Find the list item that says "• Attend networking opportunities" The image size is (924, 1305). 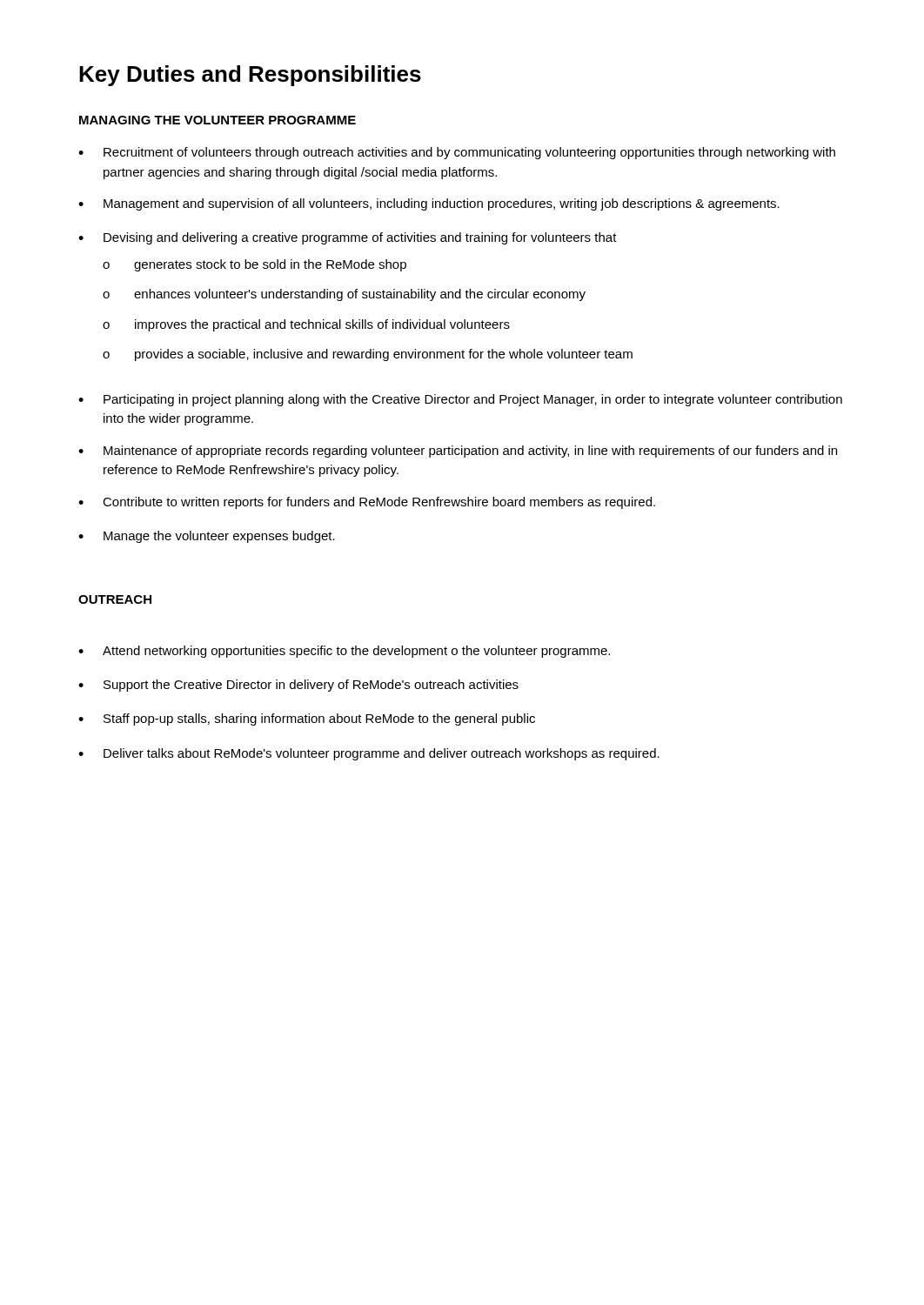462,652
